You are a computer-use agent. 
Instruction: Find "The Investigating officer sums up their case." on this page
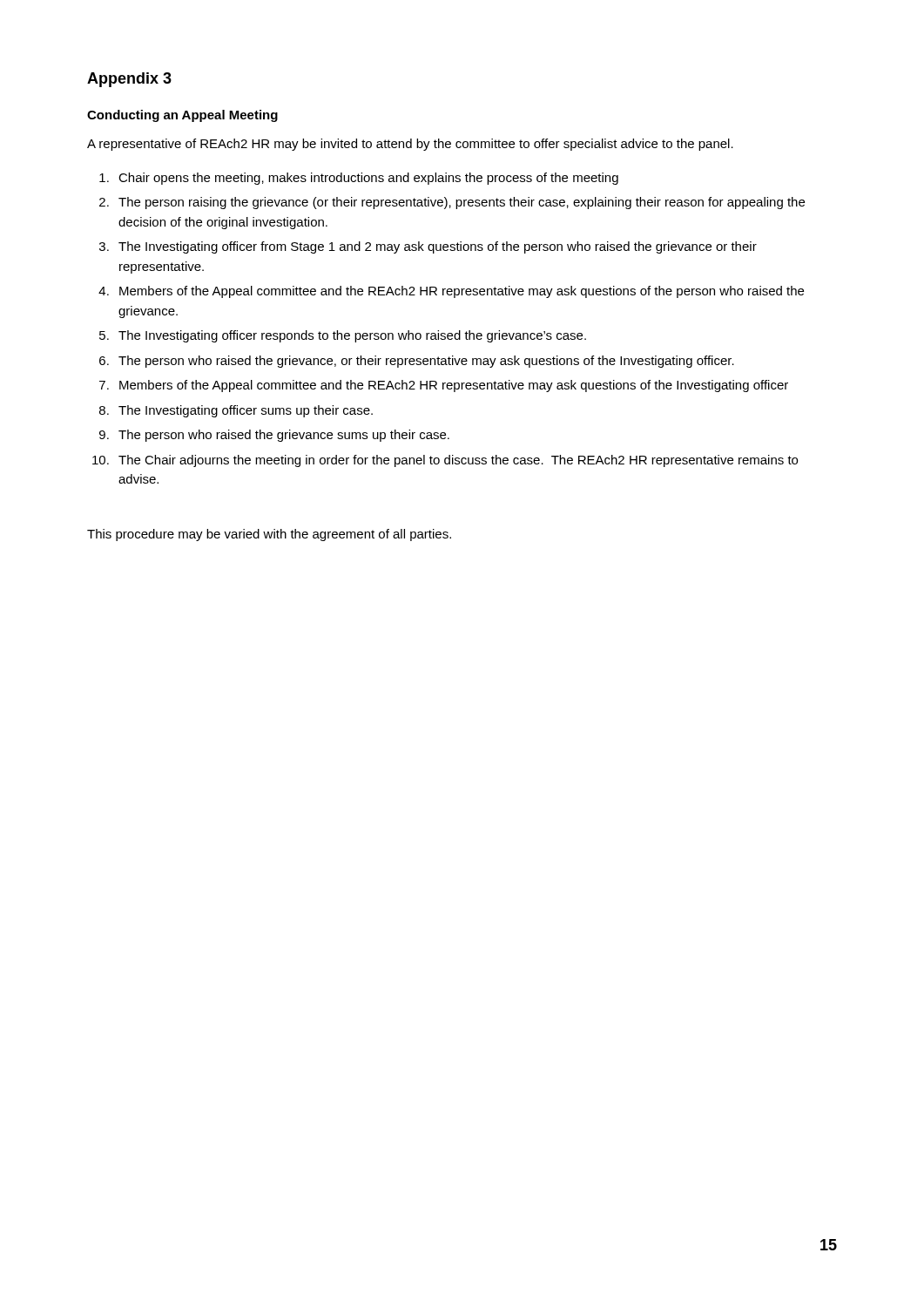[246, 410]
